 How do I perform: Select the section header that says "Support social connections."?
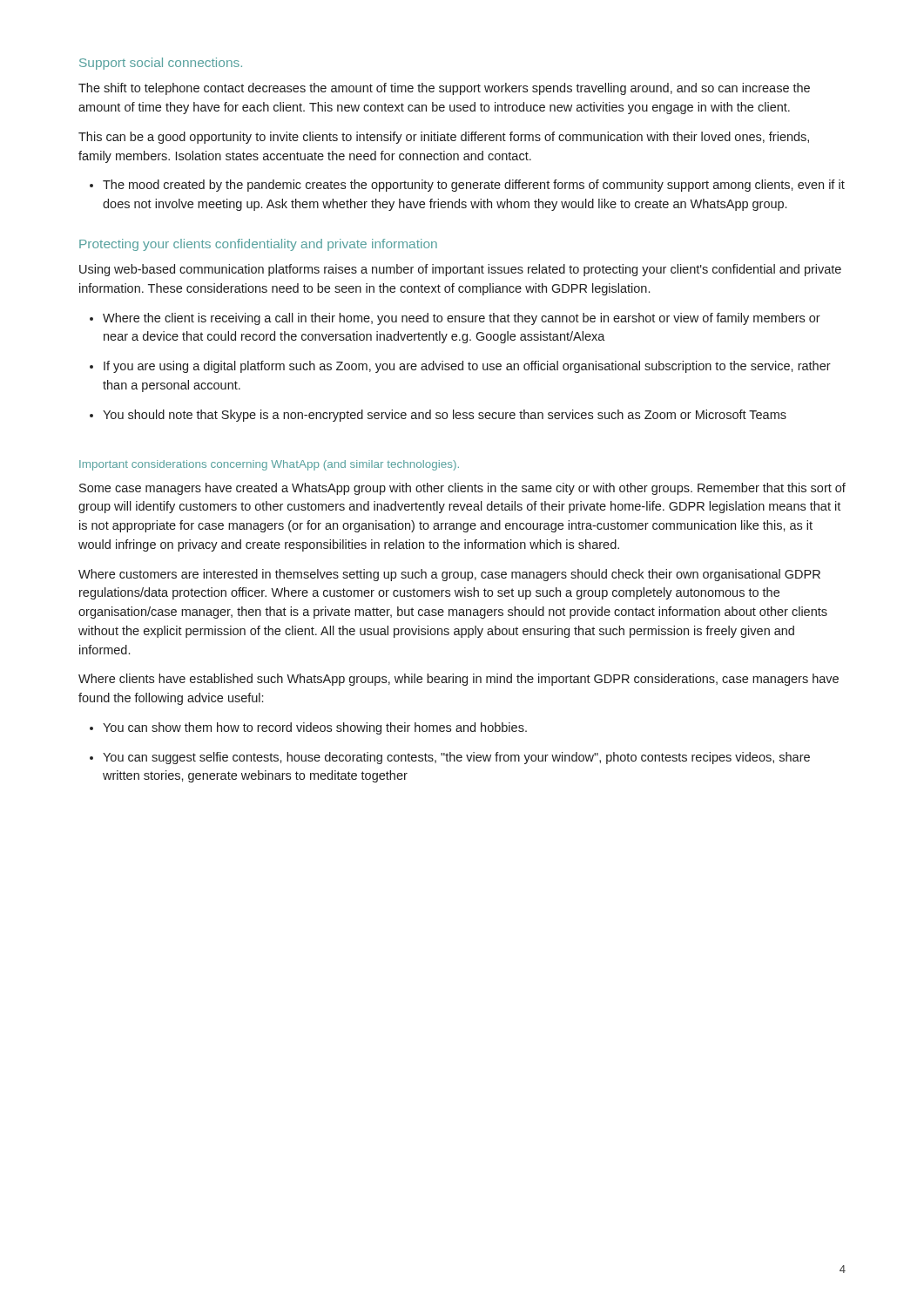(161, 62)
